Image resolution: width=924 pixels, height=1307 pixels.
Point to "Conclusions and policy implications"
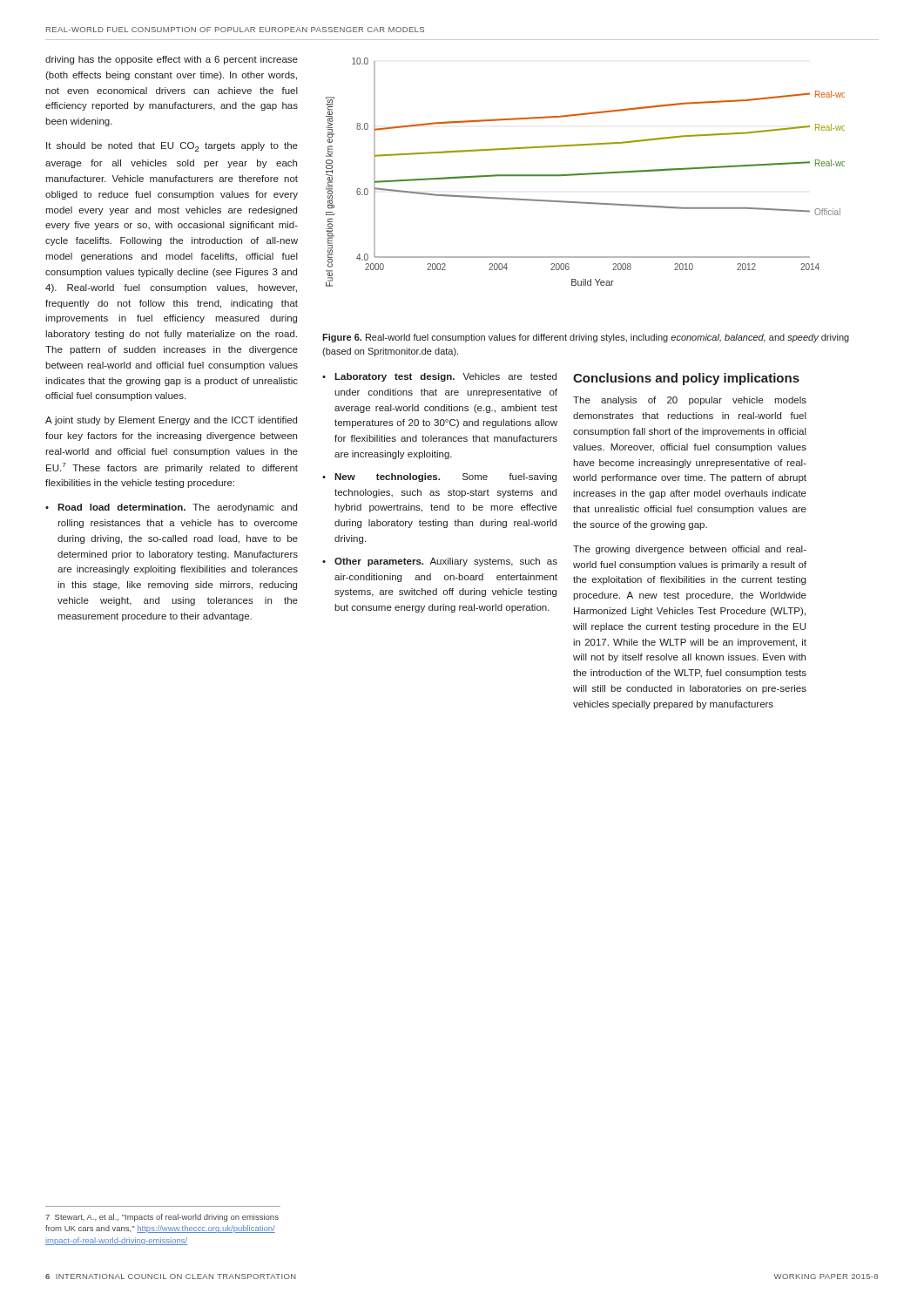tap(686, 378)
